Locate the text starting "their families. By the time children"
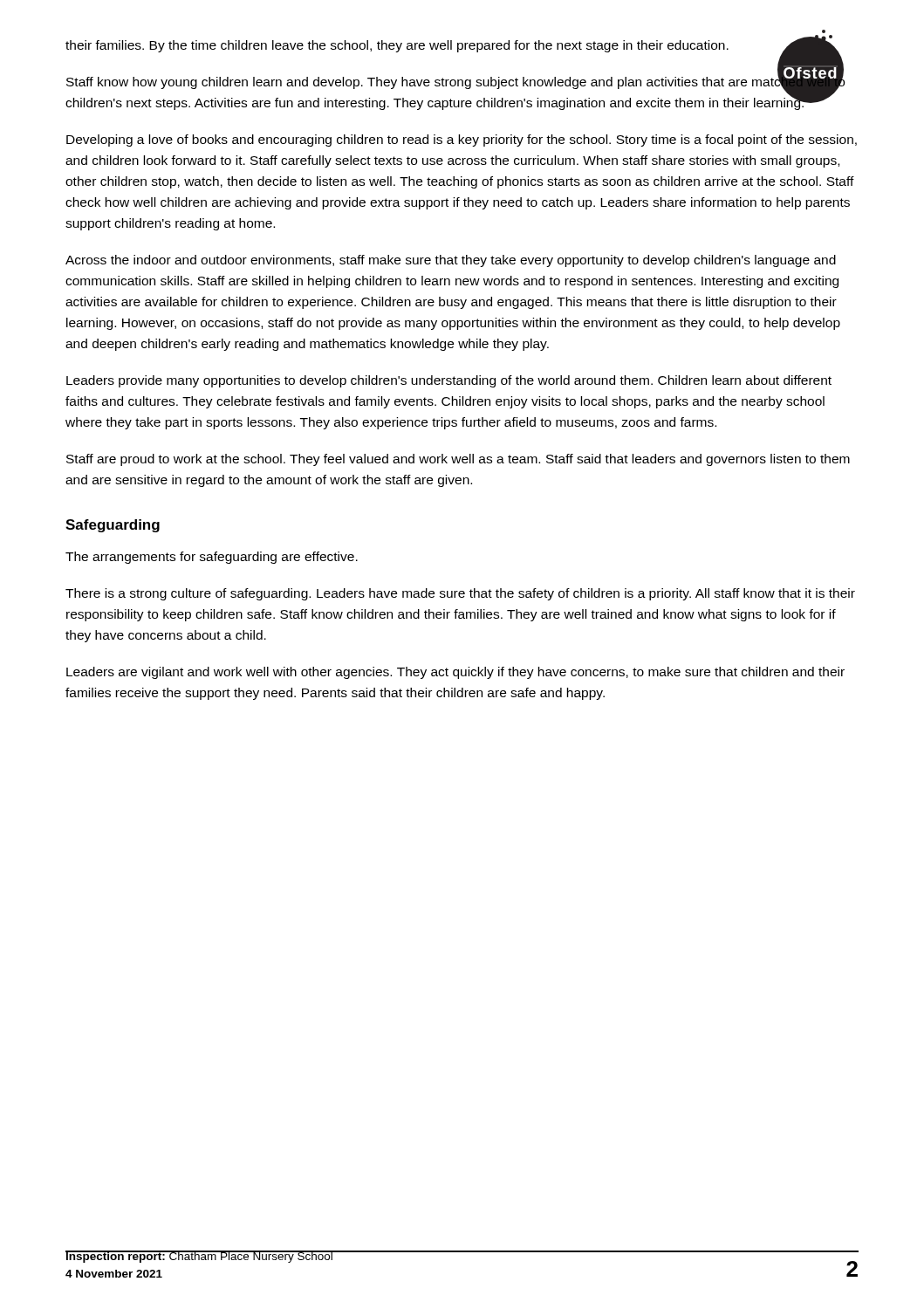 (397, 45)
